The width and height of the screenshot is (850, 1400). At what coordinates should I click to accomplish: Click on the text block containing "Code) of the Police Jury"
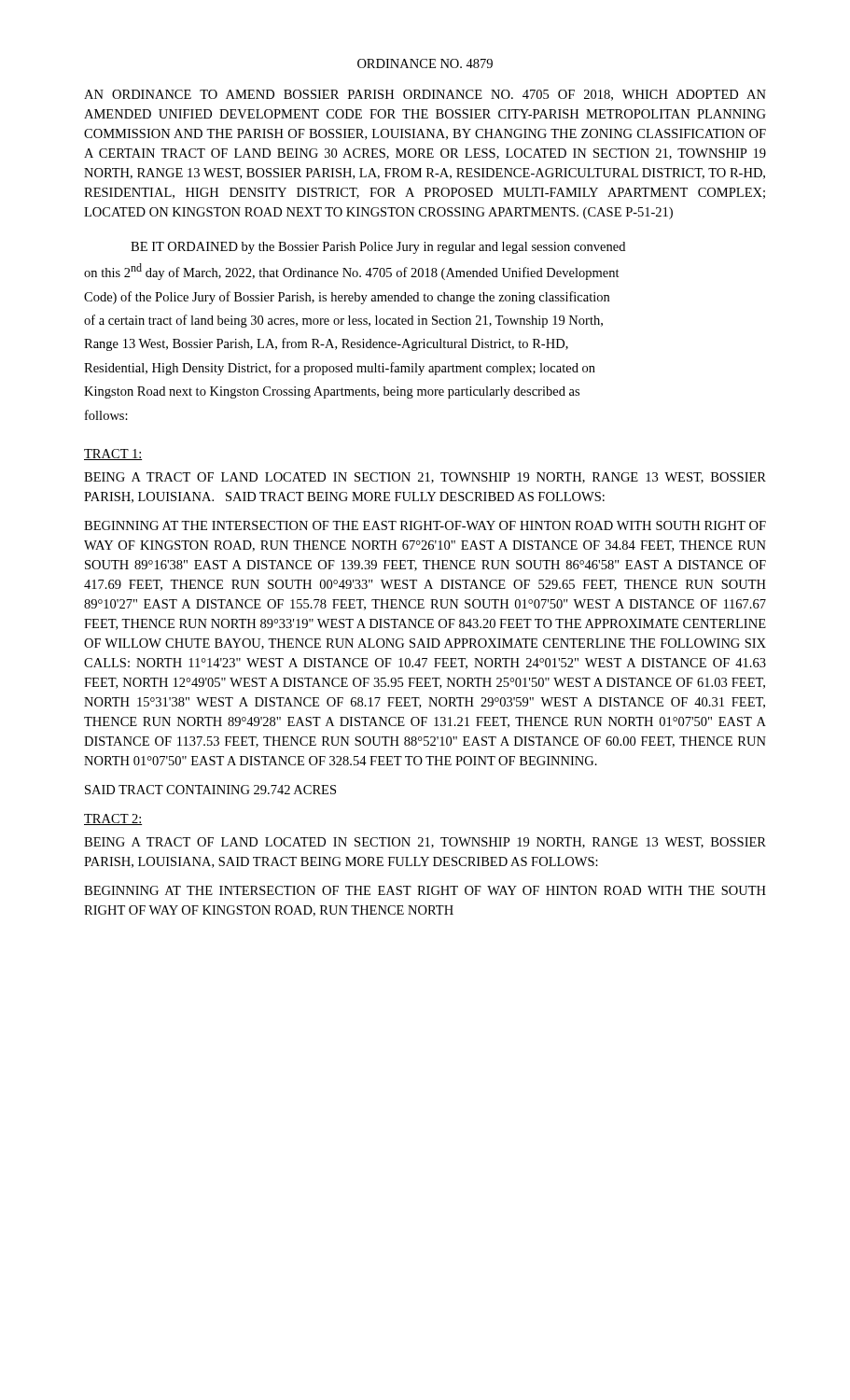(347, 297)
